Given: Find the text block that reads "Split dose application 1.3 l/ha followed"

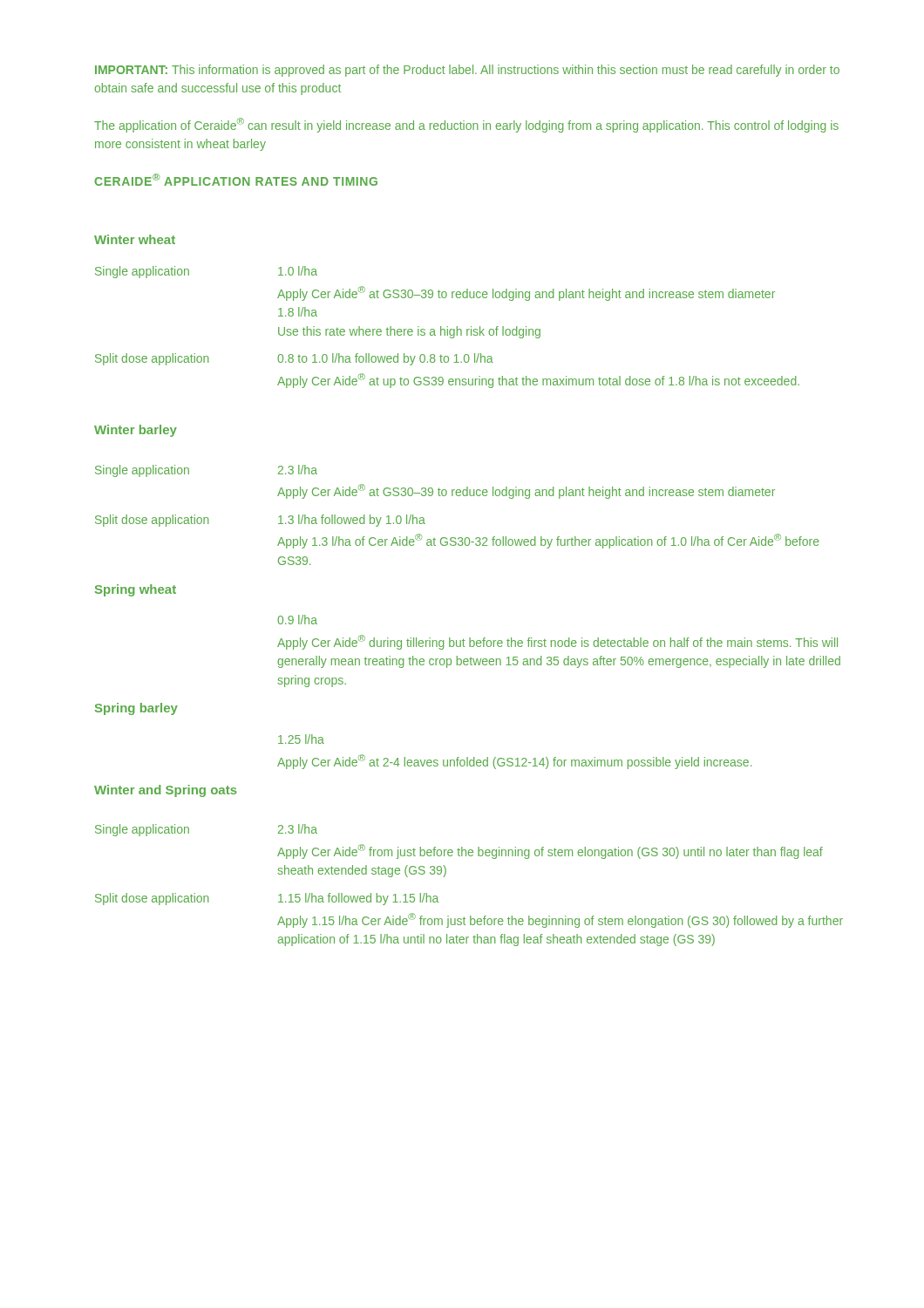Looking at the screenshot, I should (x=470, y=541).
